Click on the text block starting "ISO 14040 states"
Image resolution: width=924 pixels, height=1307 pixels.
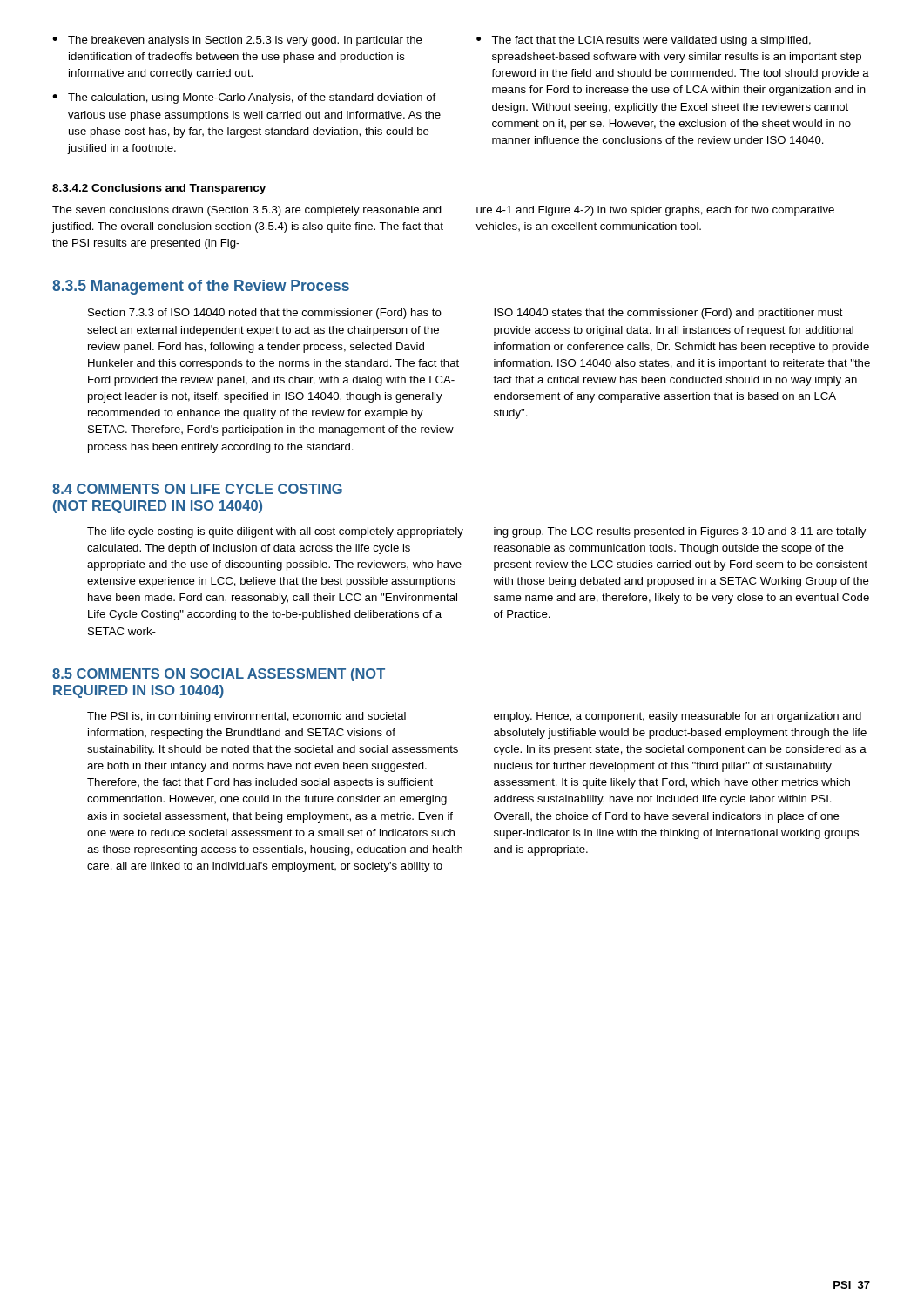click(683, 363)
